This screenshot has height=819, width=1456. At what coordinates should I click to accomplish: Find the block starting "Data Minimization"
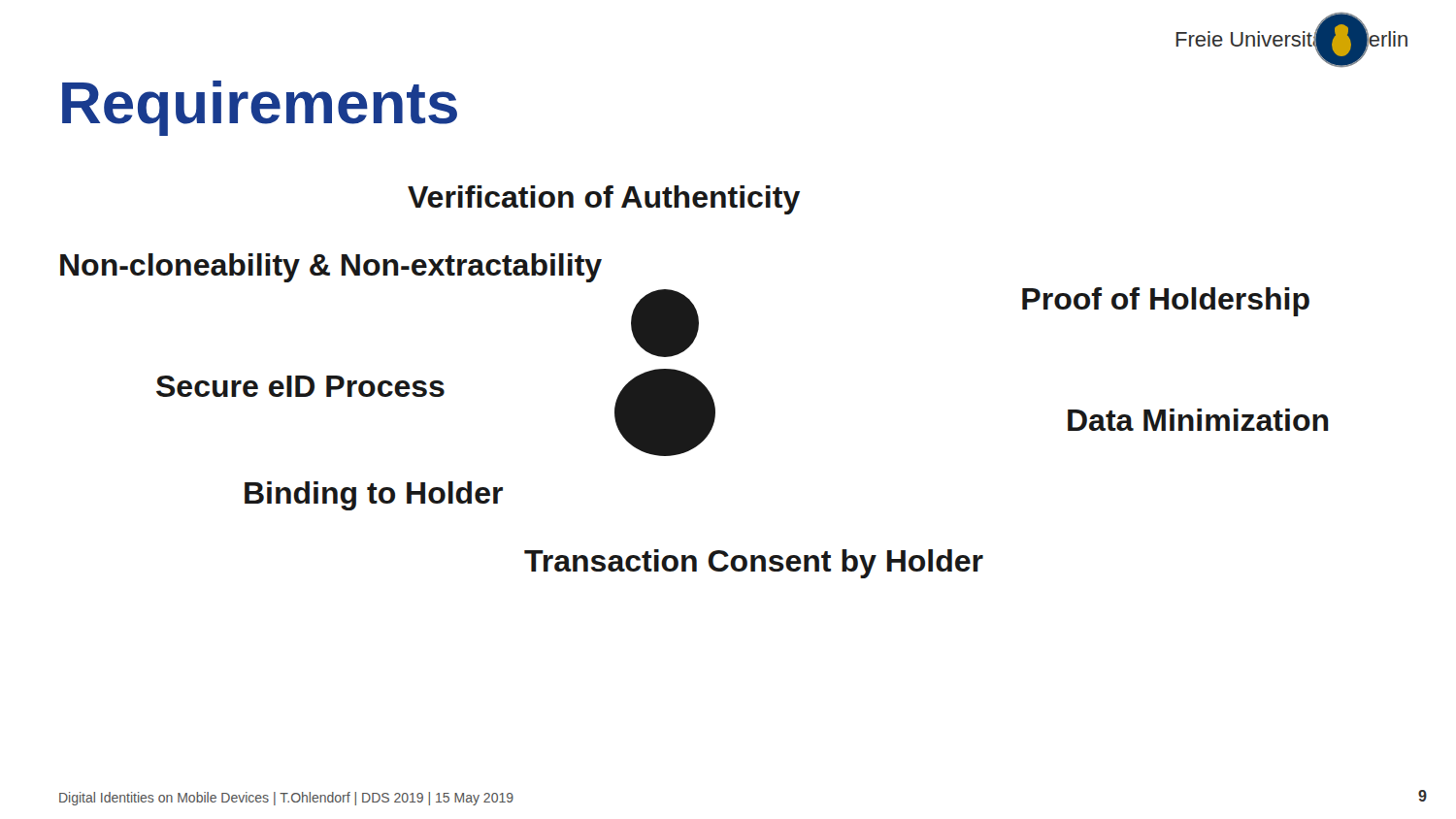pyautogui.click(x=1198, y=420)
